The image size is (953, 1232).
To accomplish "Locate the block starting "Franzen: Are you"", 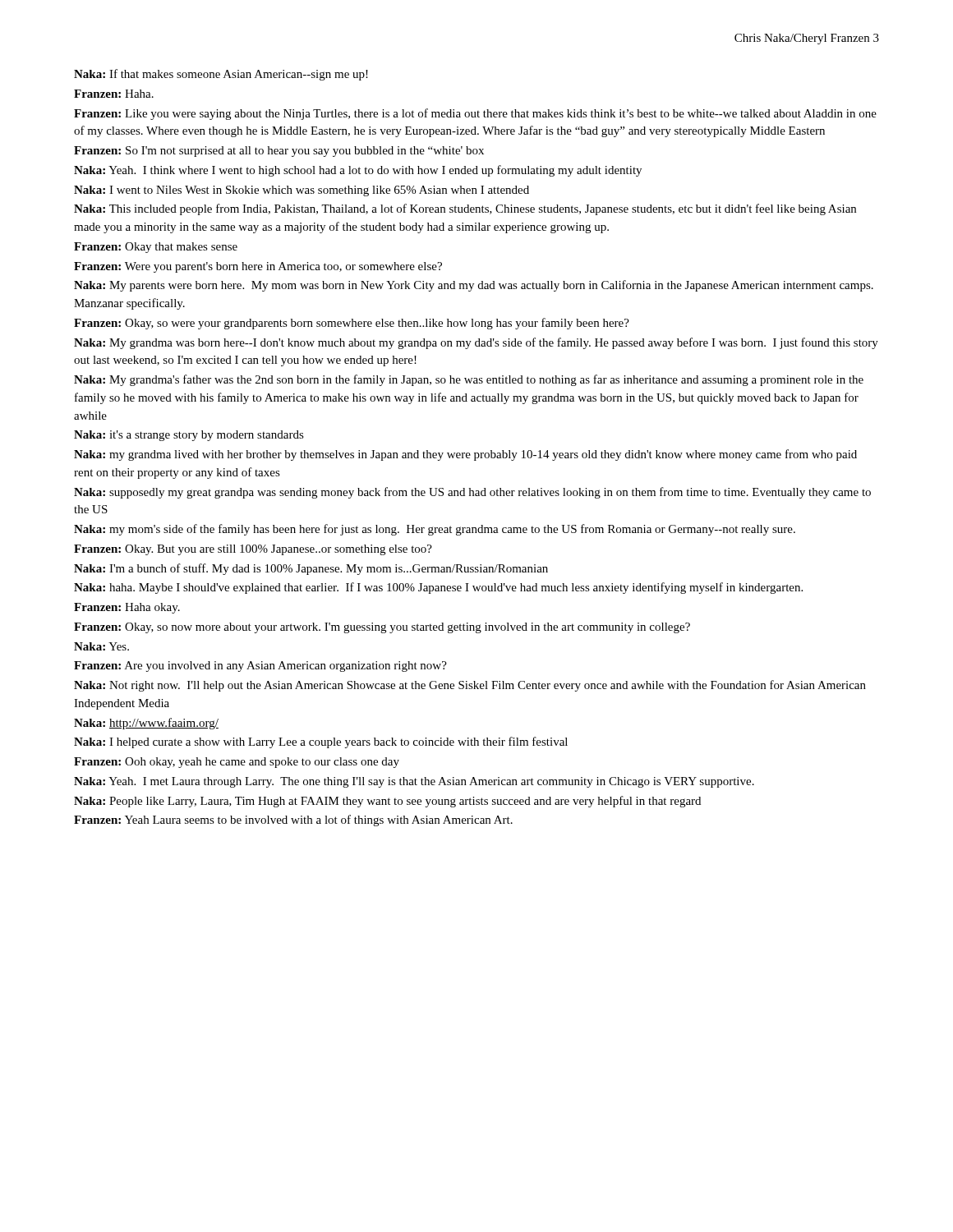I will 260,665.
